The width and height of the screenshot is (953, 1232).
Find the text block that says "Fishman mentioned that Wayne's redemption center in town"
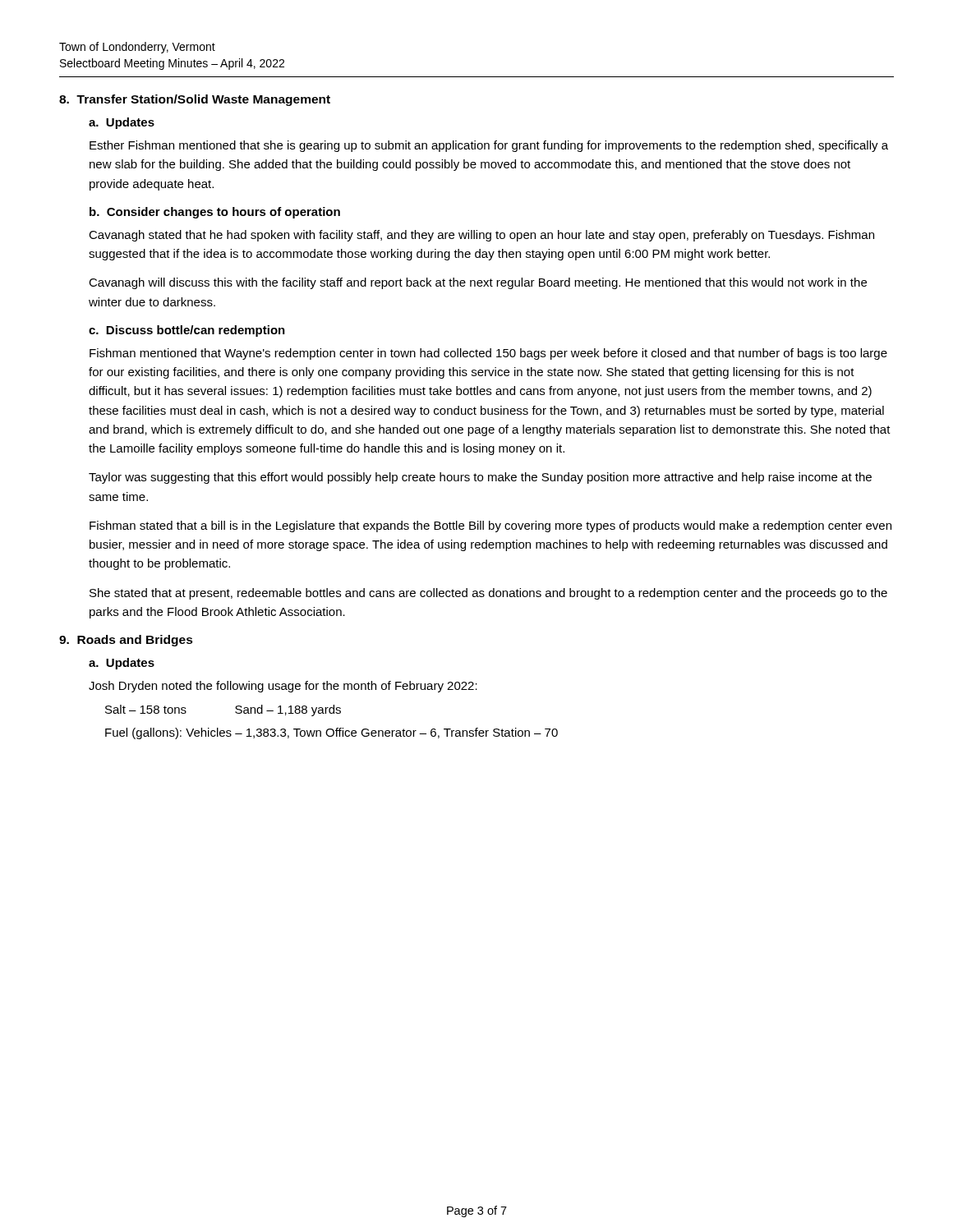489,400
